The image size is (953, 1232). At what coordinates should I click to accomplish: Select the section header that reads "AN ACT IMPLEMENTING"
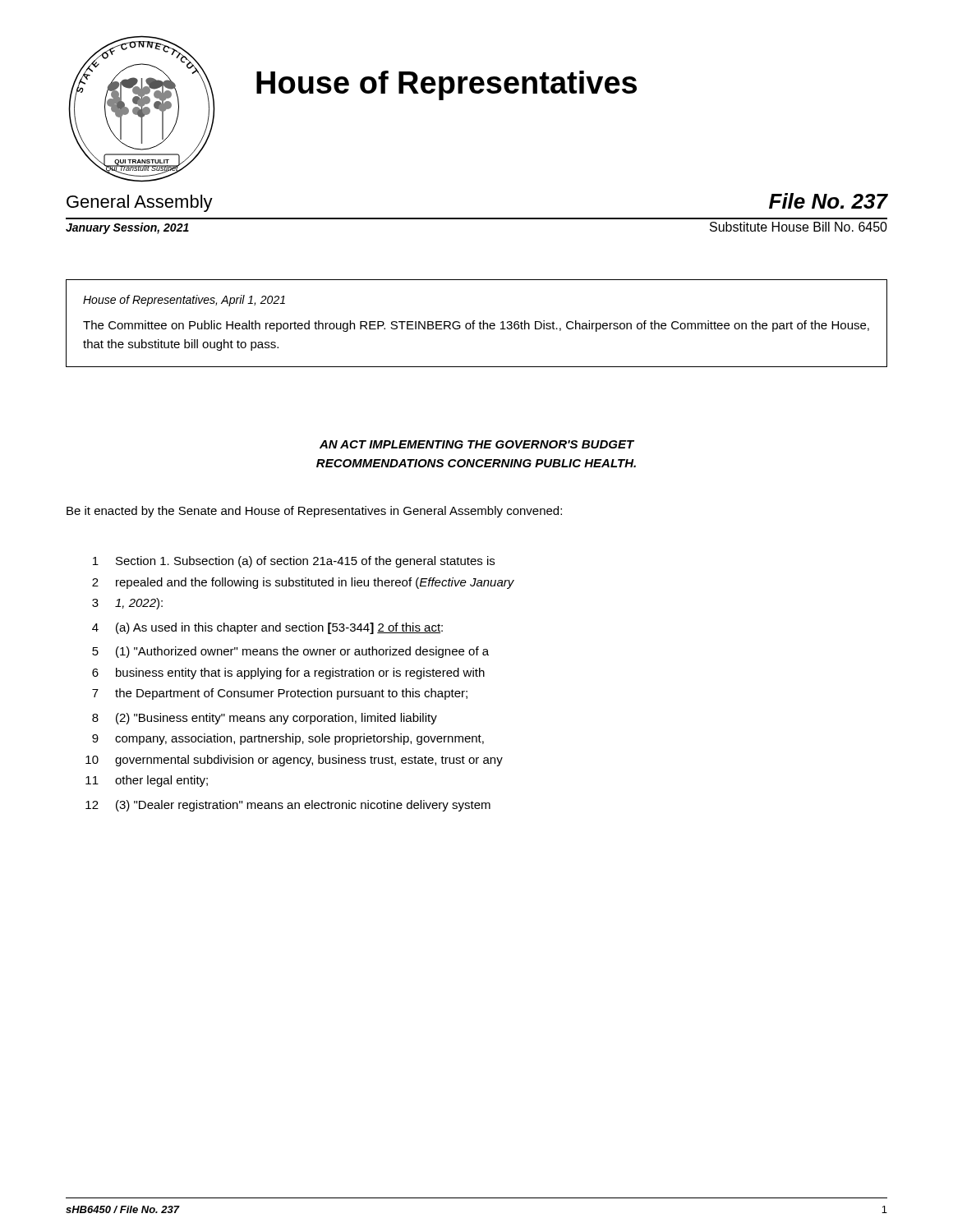(x=476, y=453)
